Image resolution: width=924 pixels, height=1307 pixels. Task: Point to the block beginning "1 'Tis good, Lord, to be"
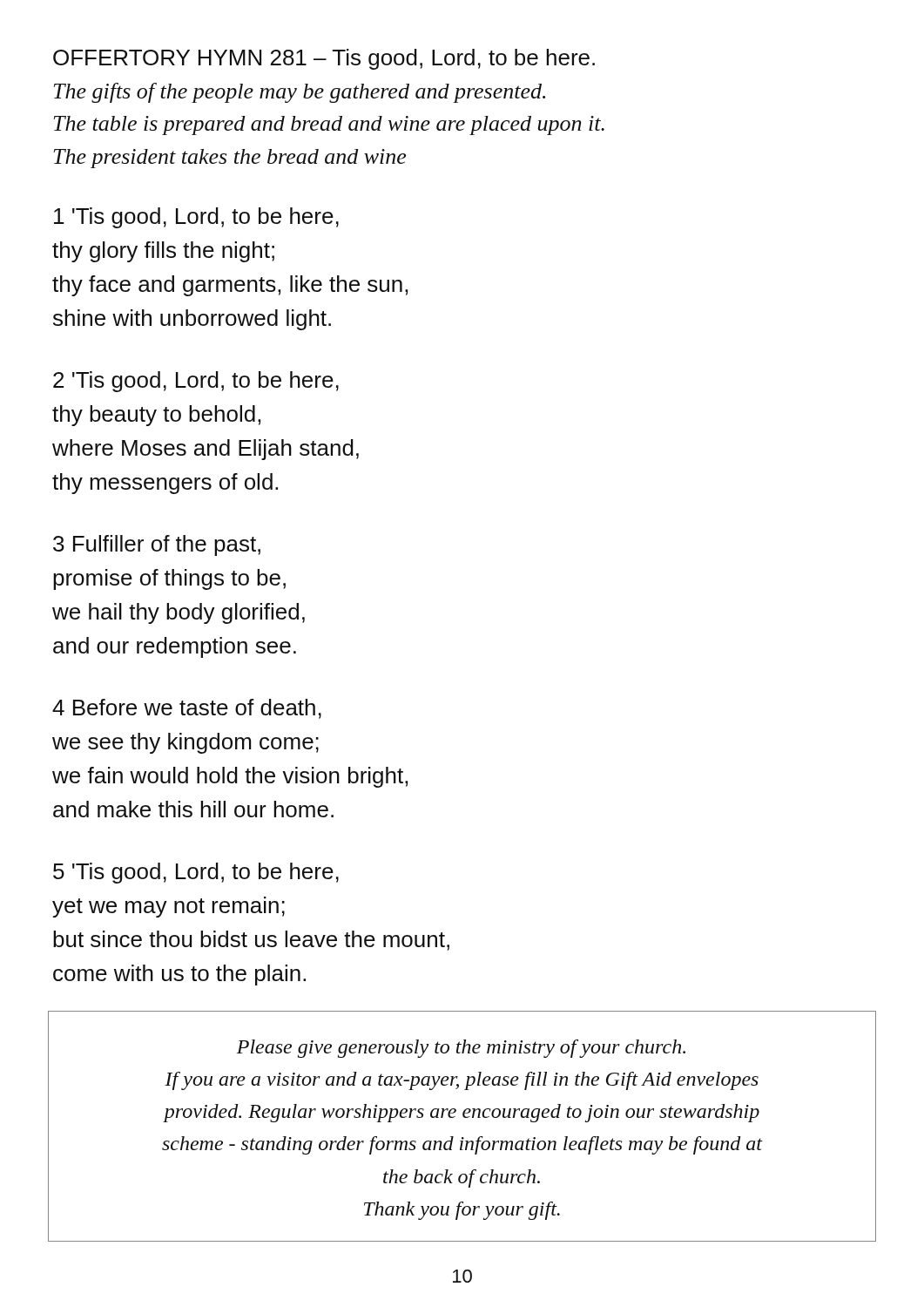(x=196, y=218)
